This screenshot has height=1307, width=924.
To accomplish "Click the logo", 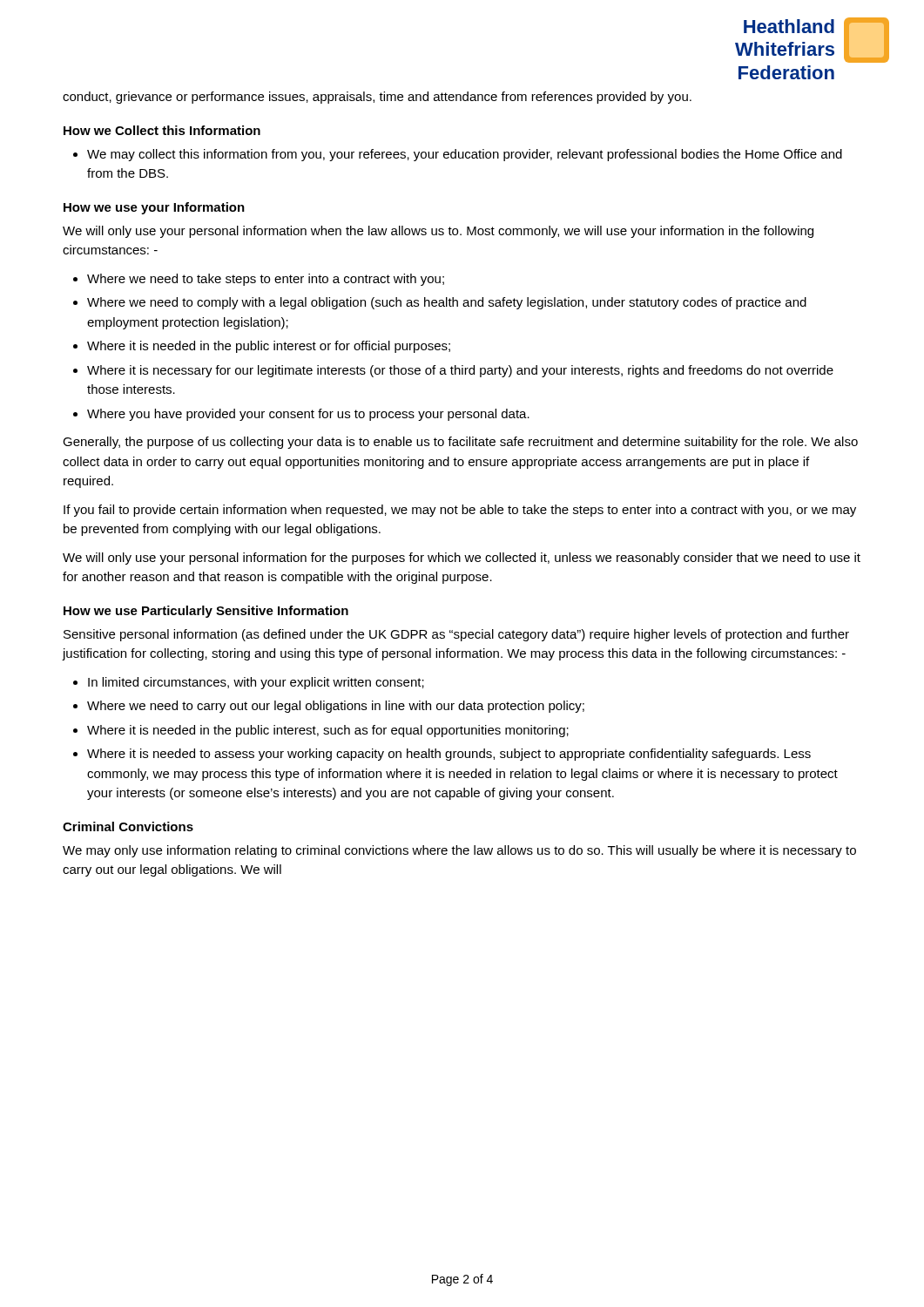I will [812, 50].
